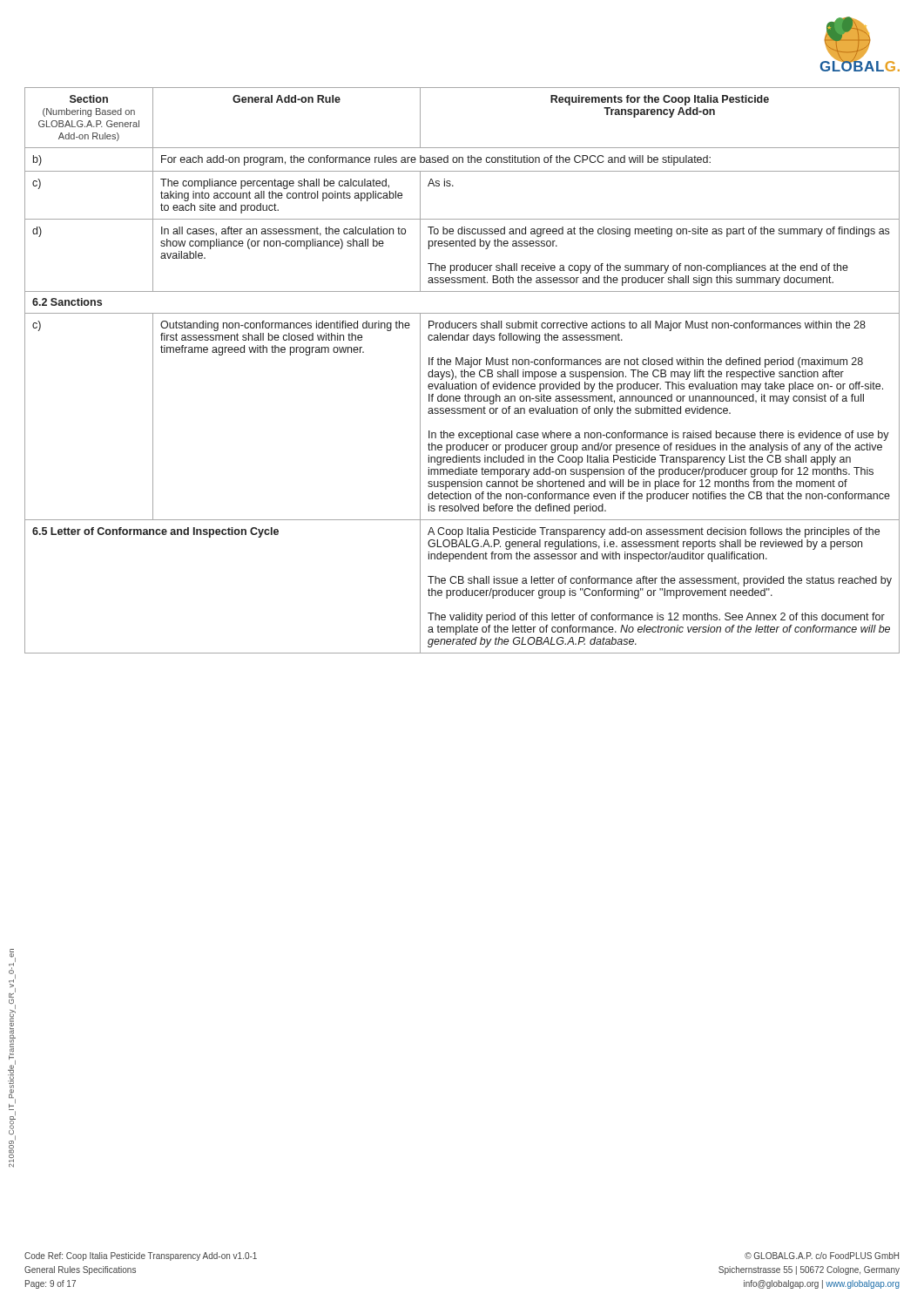Click on the table containing "In all cases,"
Screen dimensions: 1307x924
[x=462, y=370]
